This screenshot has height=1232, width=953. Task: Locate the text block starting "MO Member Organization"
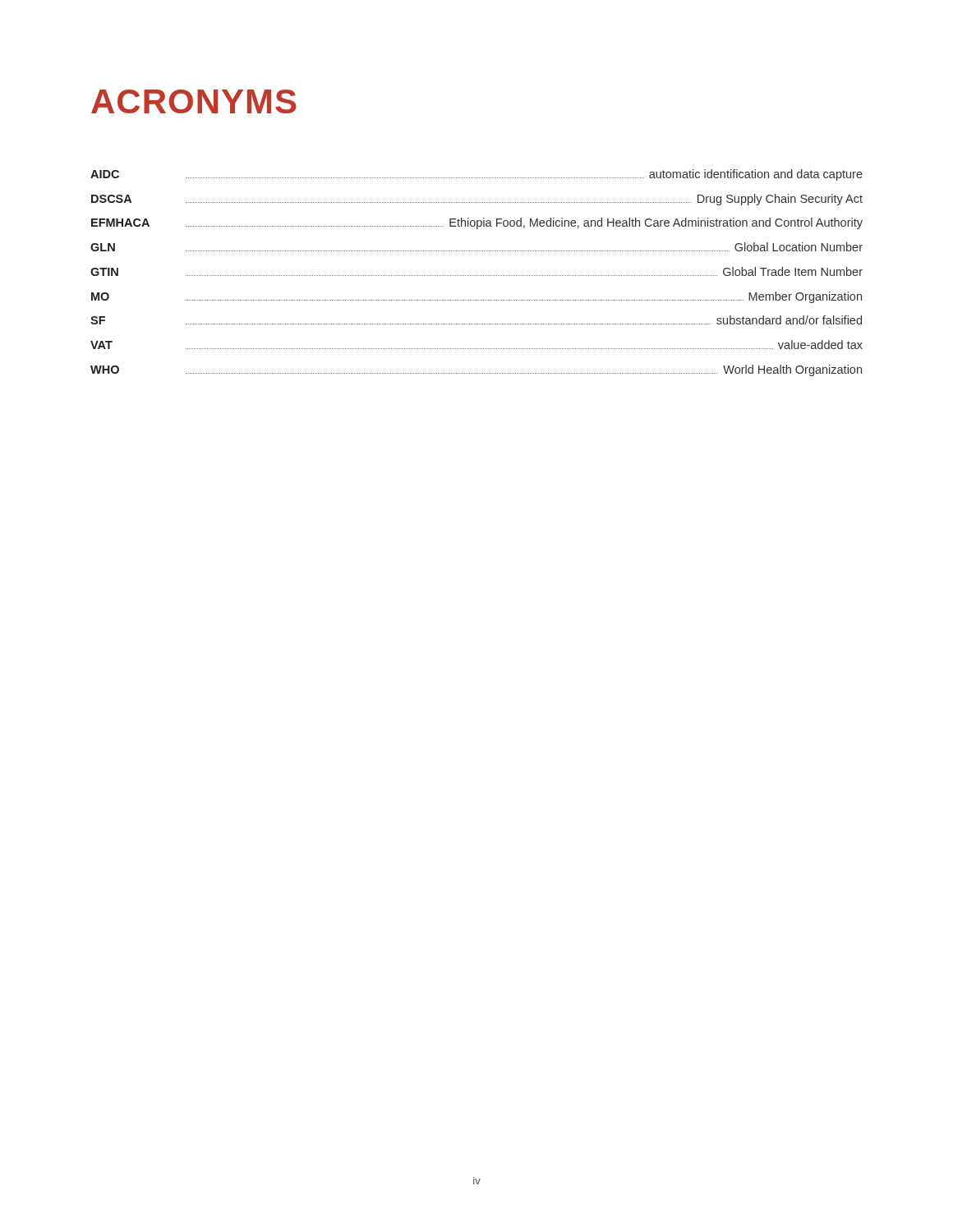[476, 297]
